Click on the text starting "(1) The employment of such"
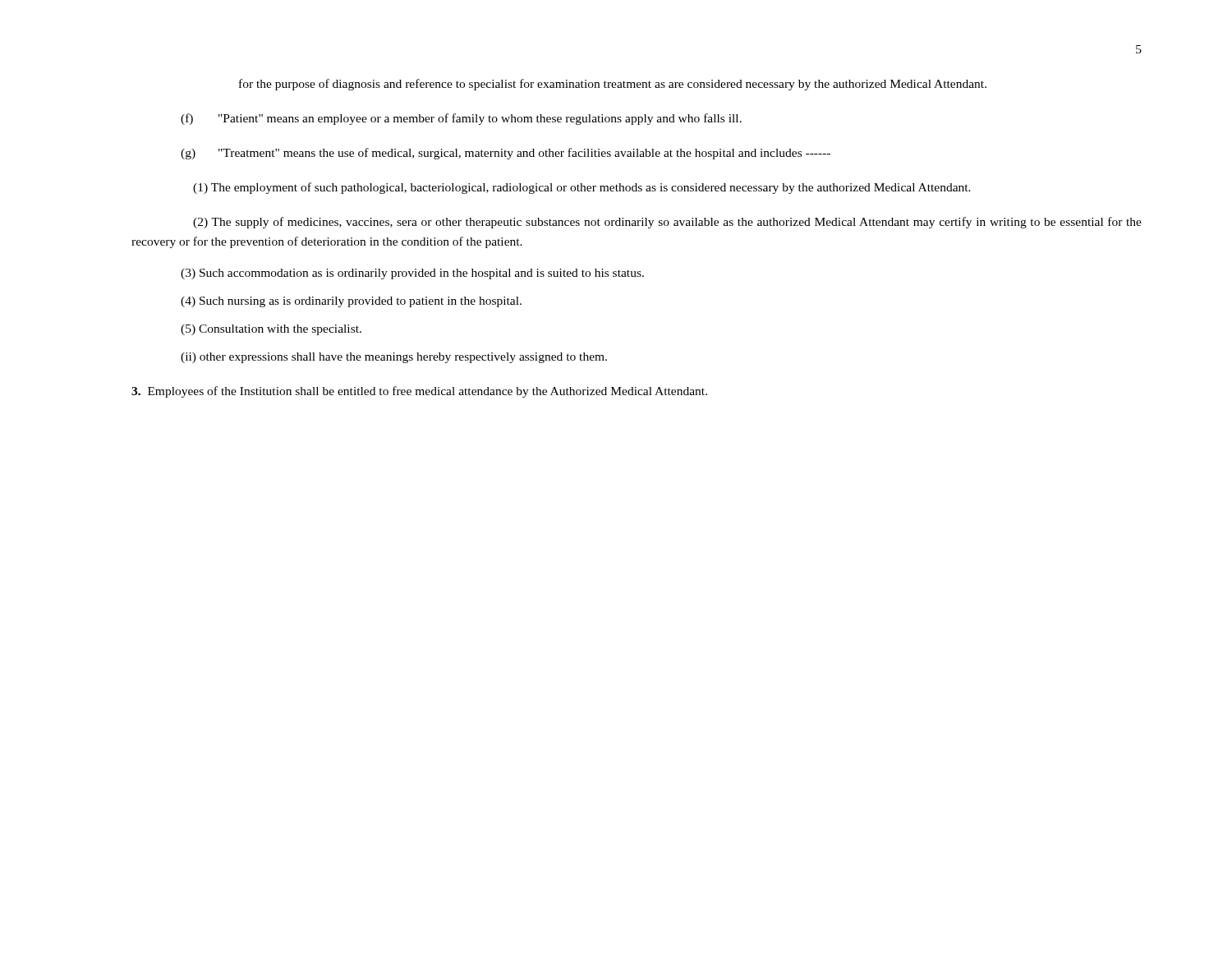This screenshot has height=953, width=1232. tap(582, 187)
